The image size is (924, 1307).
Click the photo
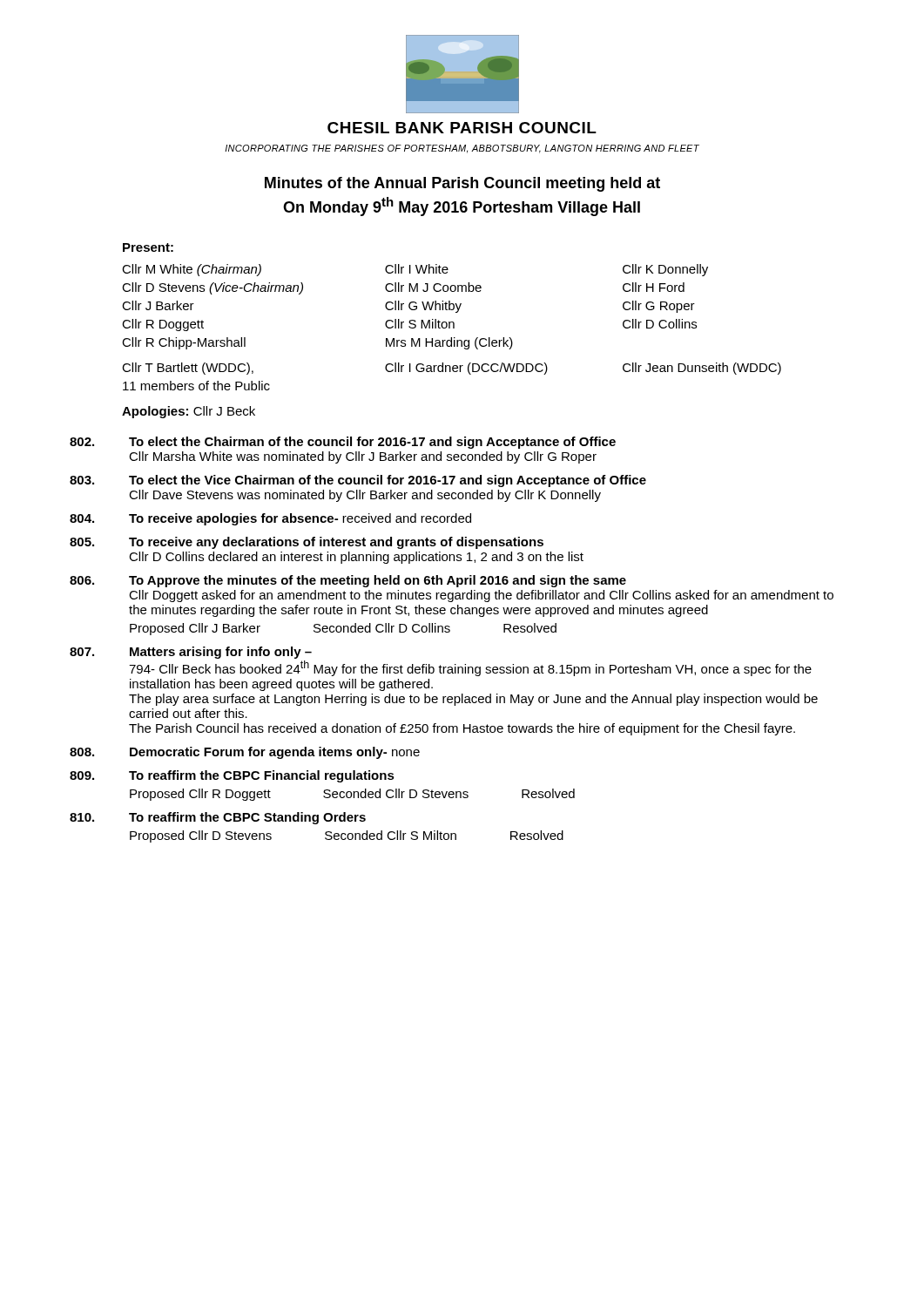coord(462,74)
